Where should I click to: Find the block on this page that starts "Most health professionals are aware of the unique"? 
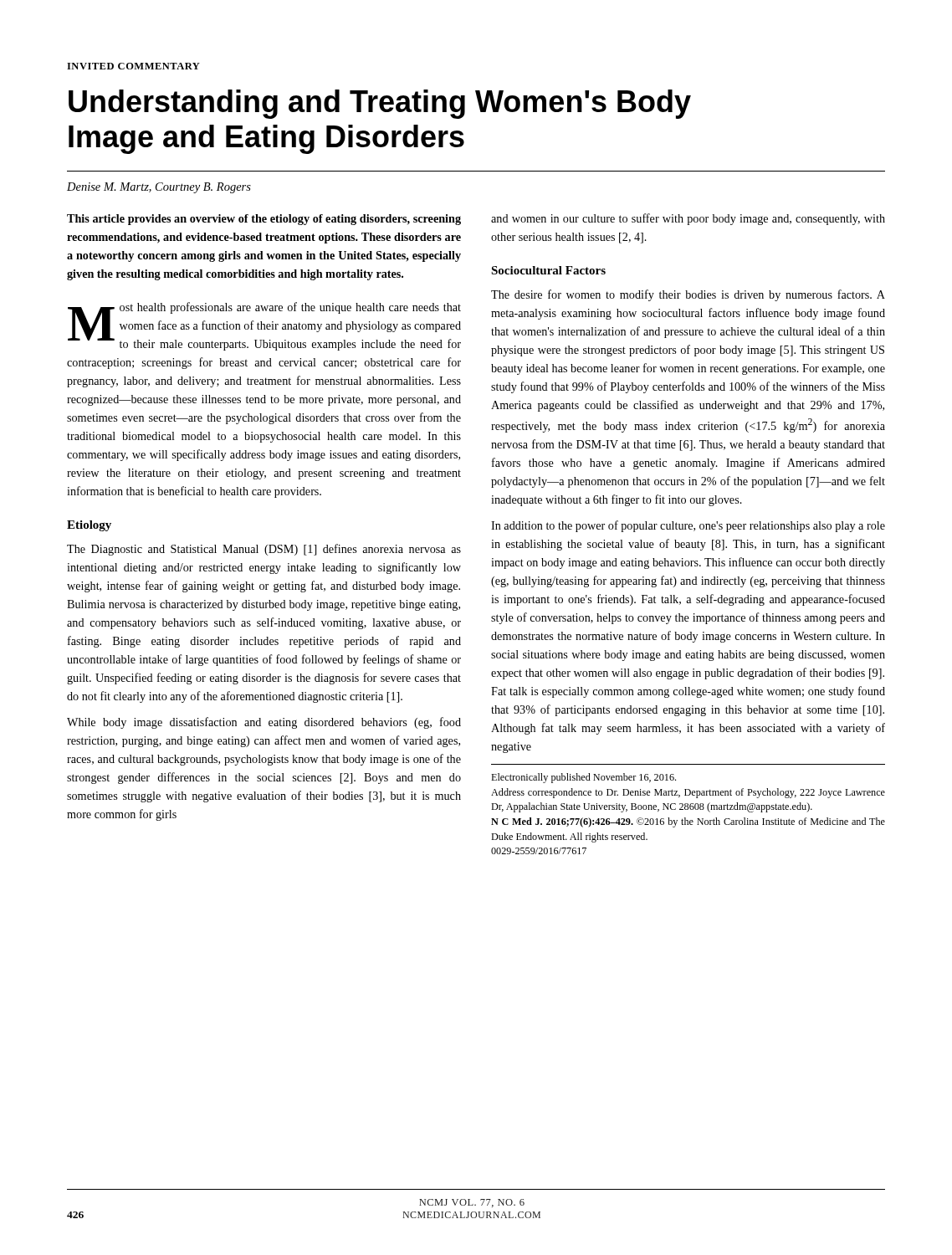[x=264, y=398]
